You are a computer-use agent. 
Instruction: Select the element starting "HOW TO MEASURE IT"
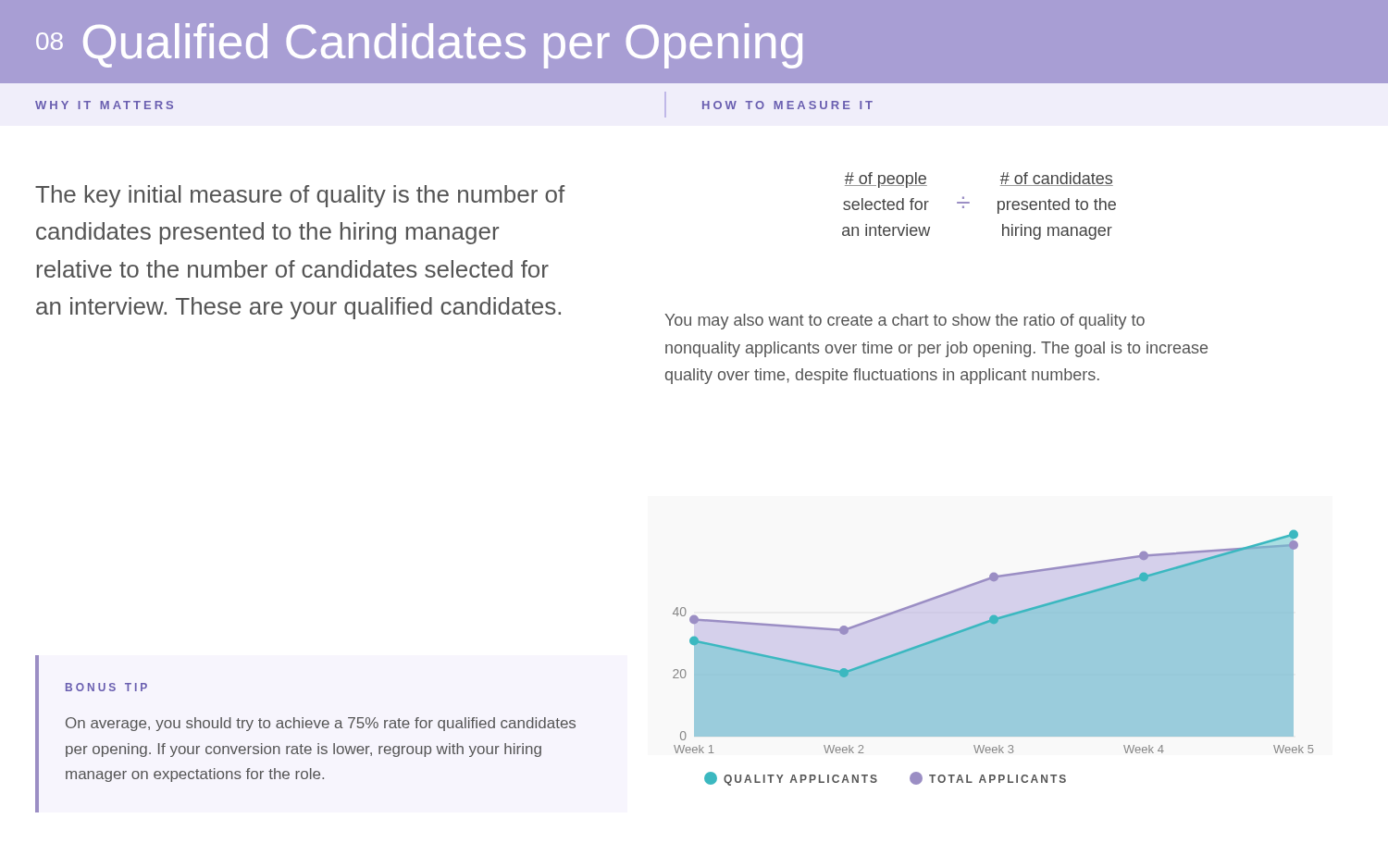coord(788,105)
